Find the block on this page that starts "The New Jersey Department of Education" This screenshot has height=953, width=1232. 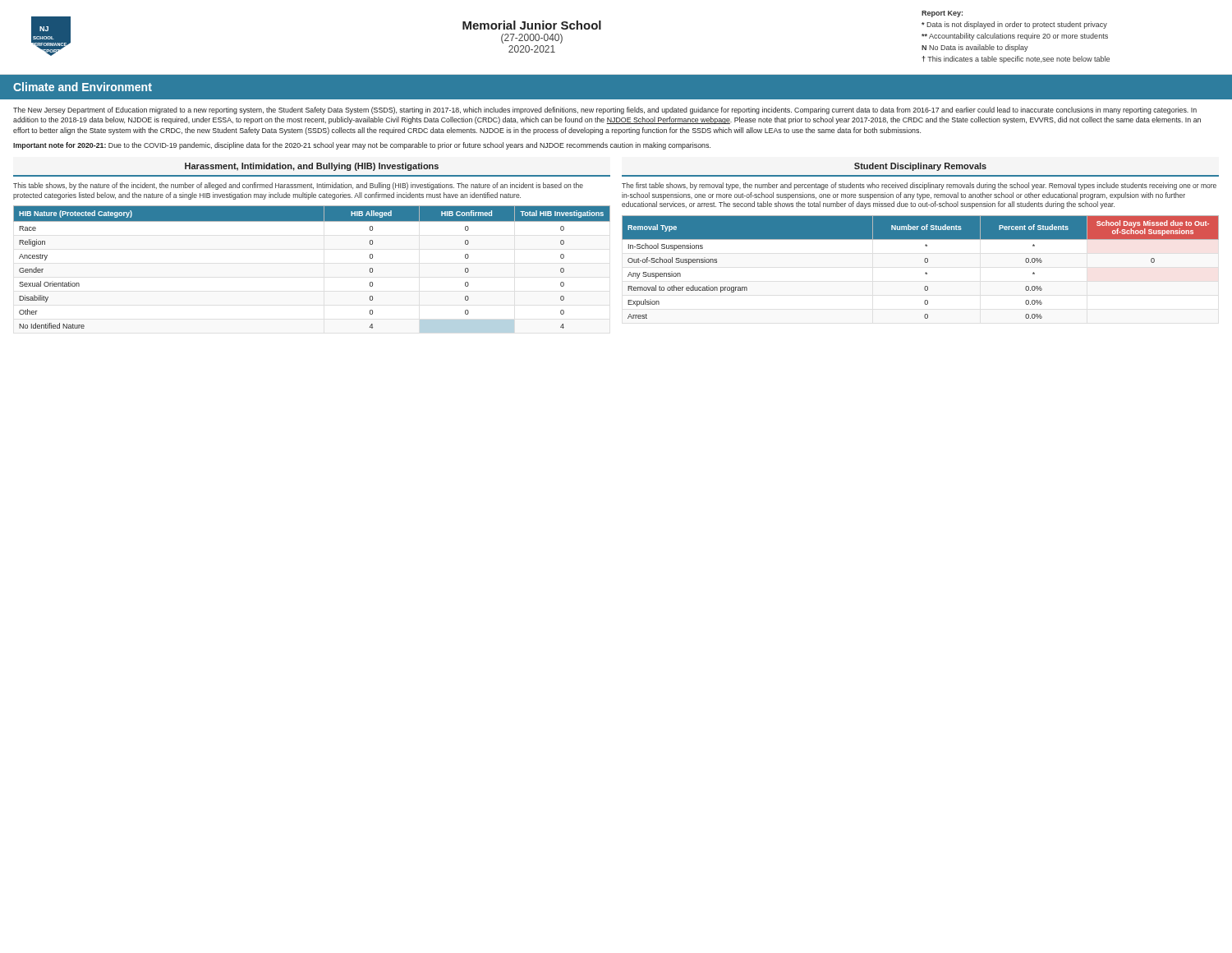[x=607, y=120]
